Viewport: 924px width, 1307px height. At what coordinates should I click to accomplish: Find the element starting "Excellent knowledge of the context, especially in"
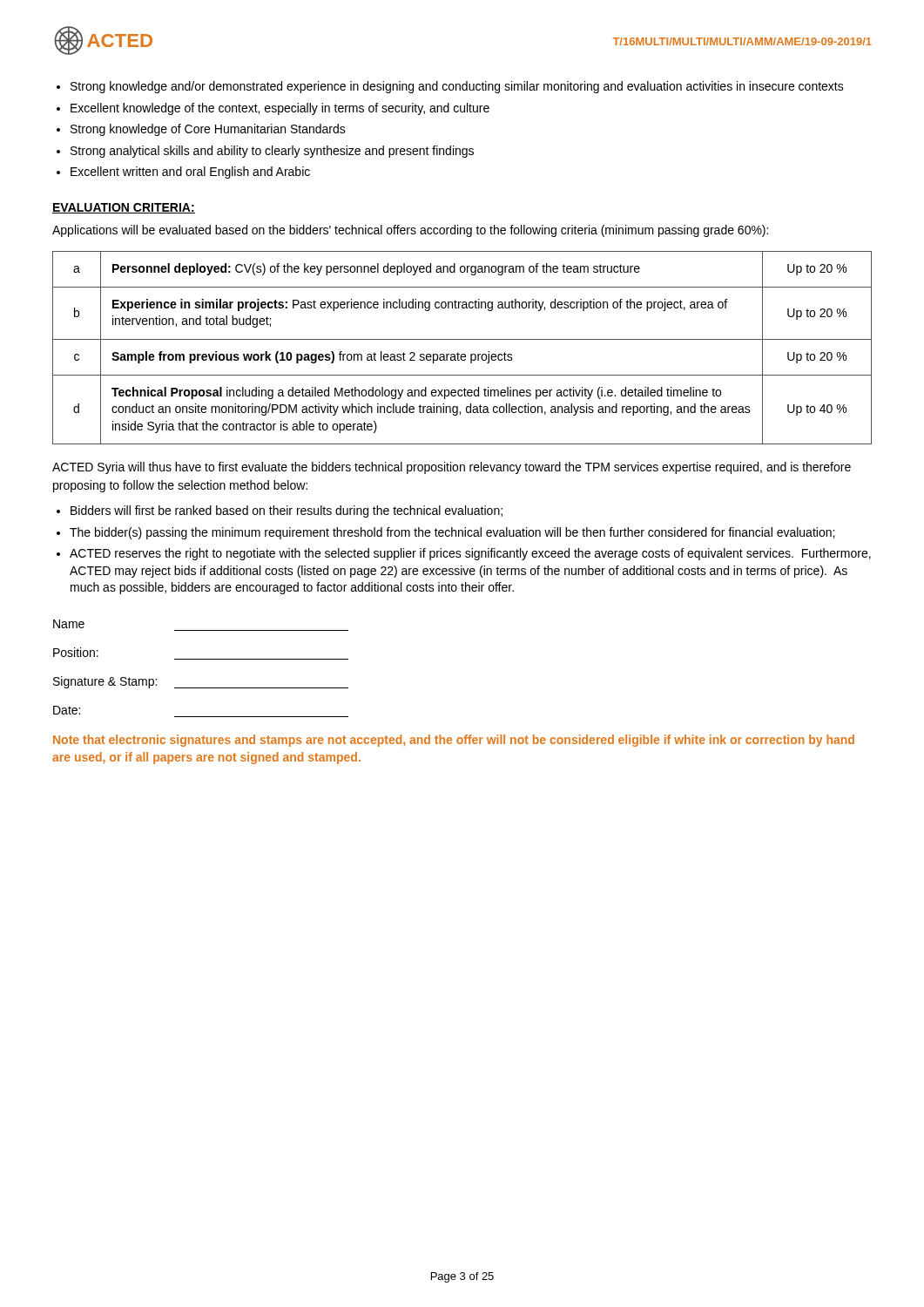coord(280,108)
